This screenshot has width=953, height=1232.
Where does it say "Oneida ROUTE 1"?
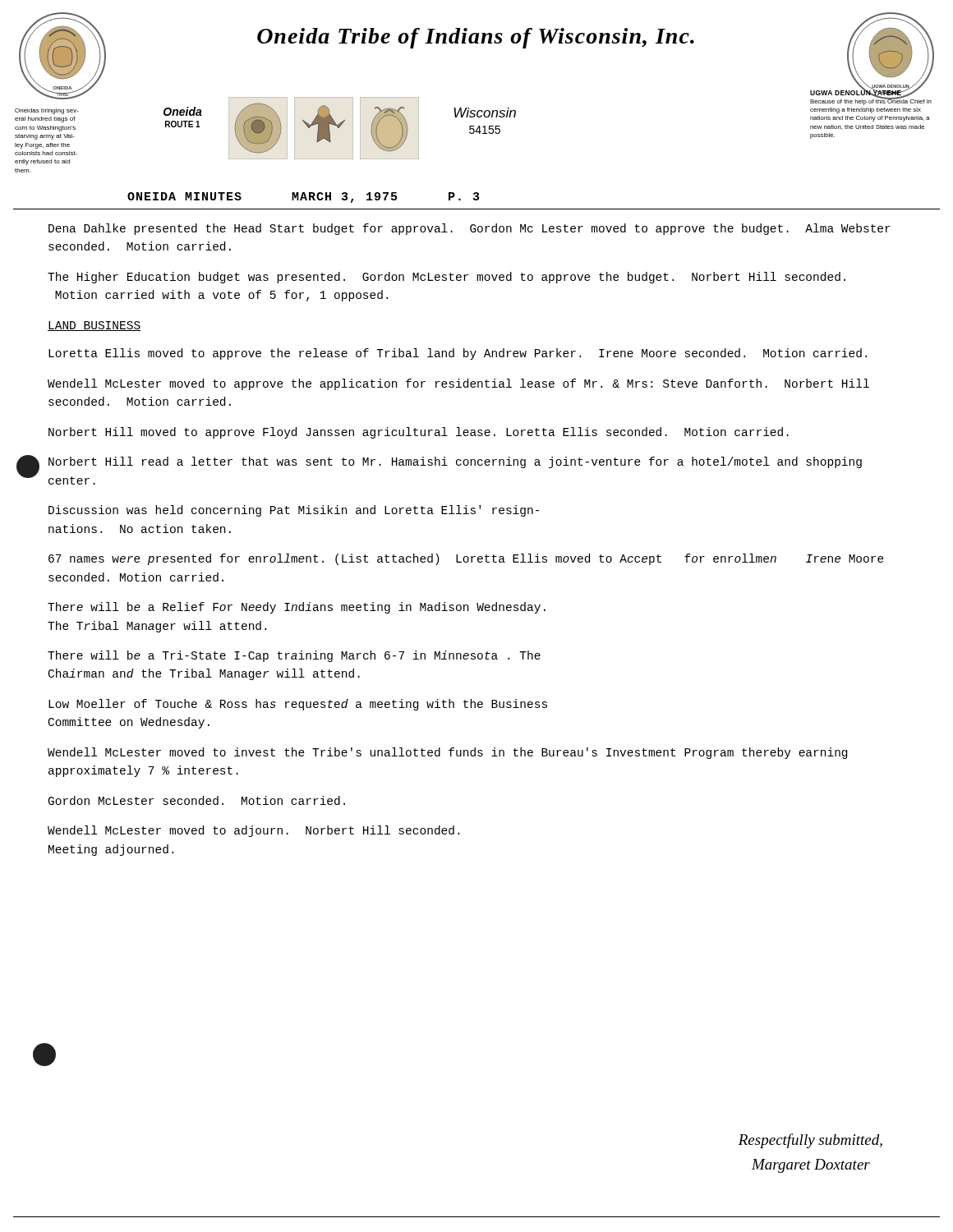[x=182, y=117]
